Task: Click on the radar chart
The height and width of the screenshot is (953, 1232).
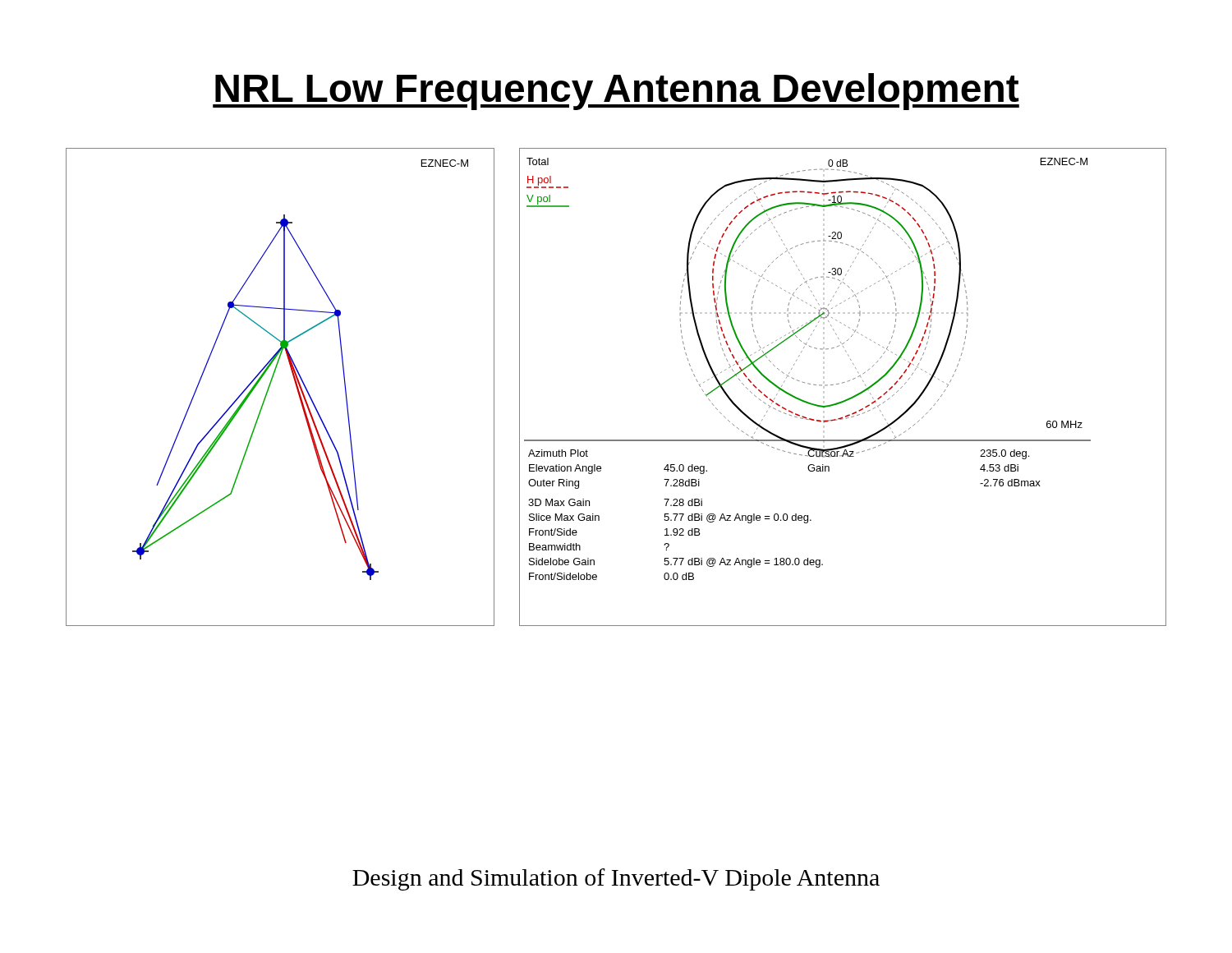Action: click(x=843, y=387)
